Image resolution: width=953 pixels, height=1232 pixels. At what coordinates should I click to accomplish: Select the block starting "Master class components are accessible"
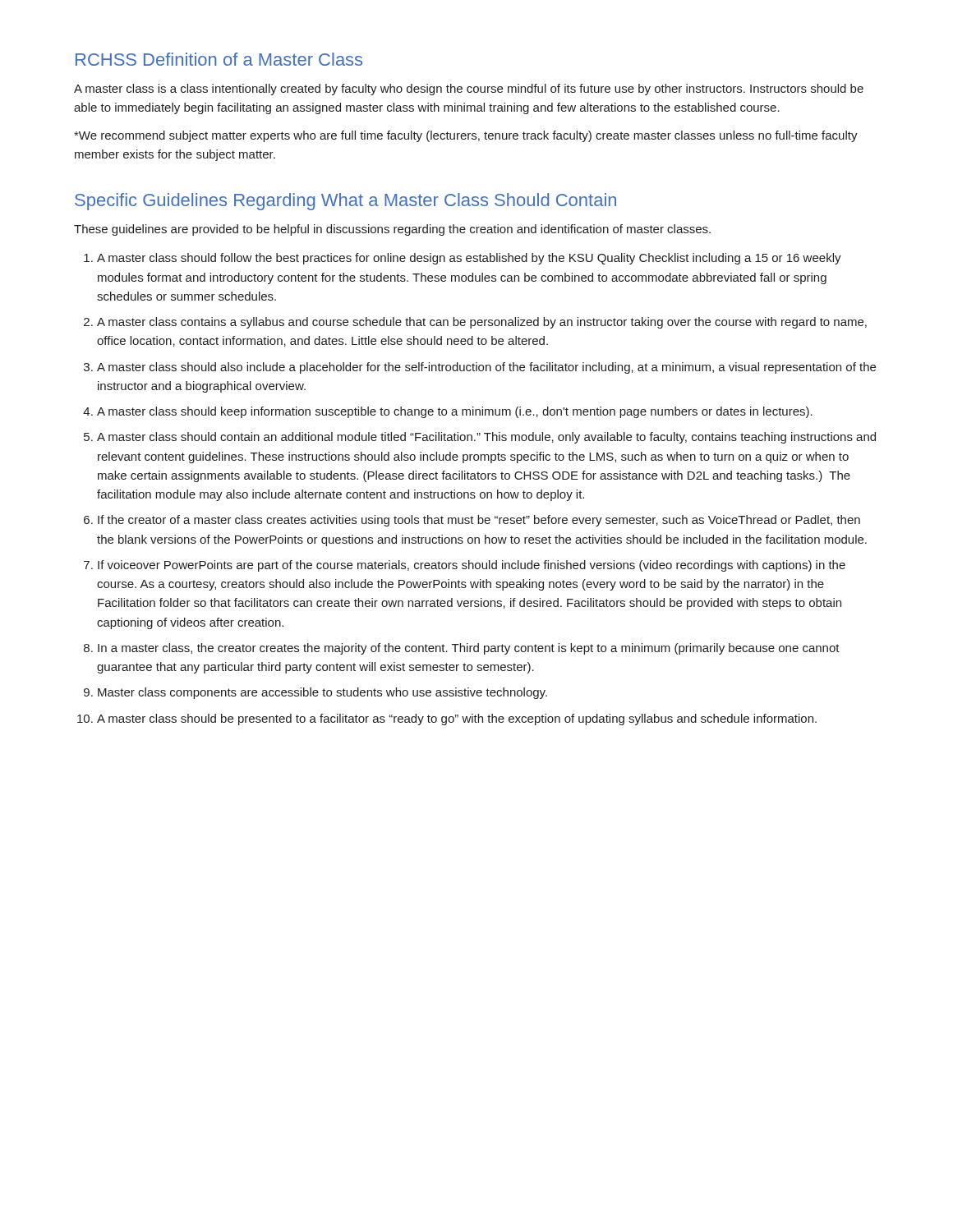[322, 692]
